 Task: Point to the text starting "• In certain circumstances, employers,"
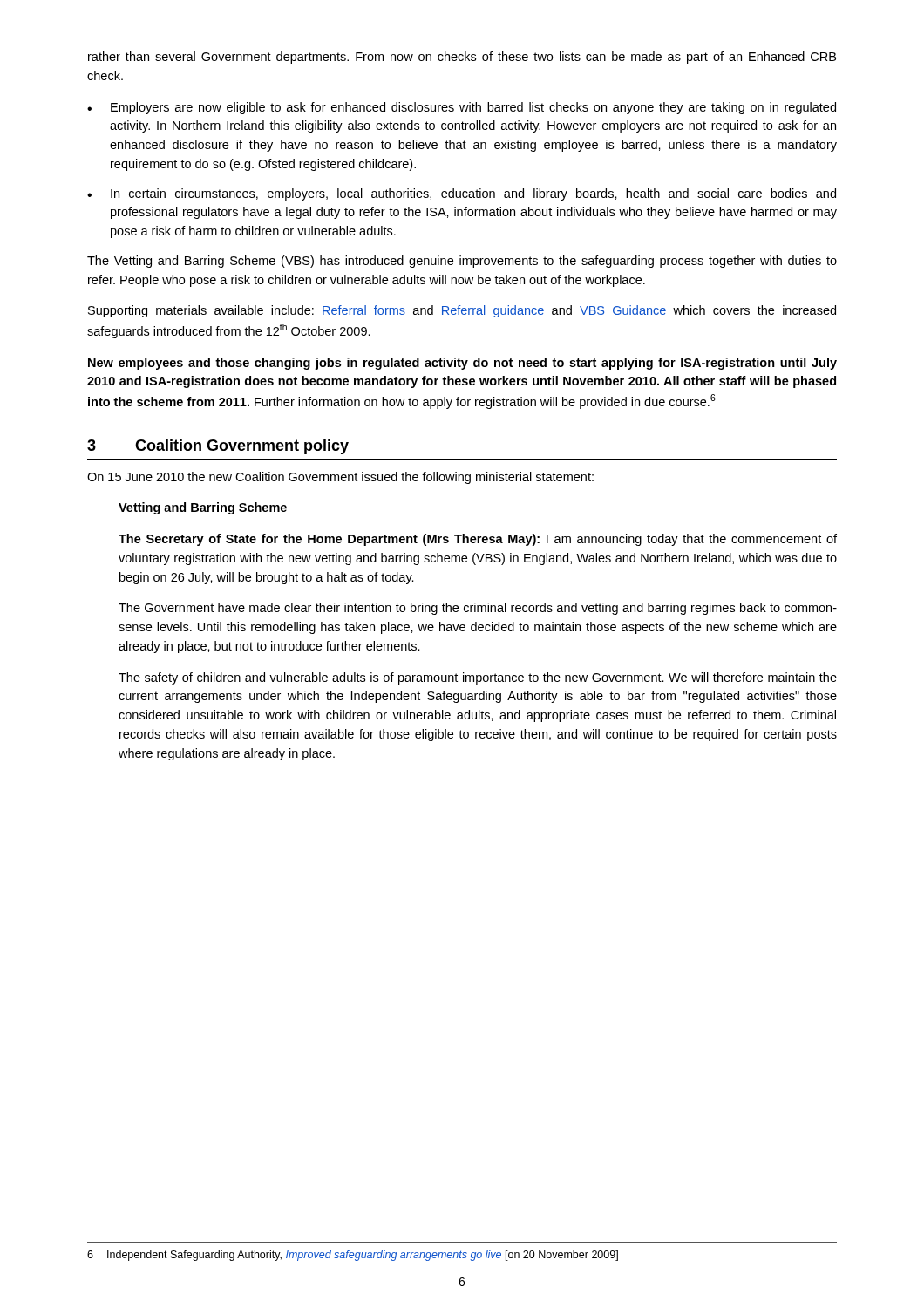[x=462, y=213]
